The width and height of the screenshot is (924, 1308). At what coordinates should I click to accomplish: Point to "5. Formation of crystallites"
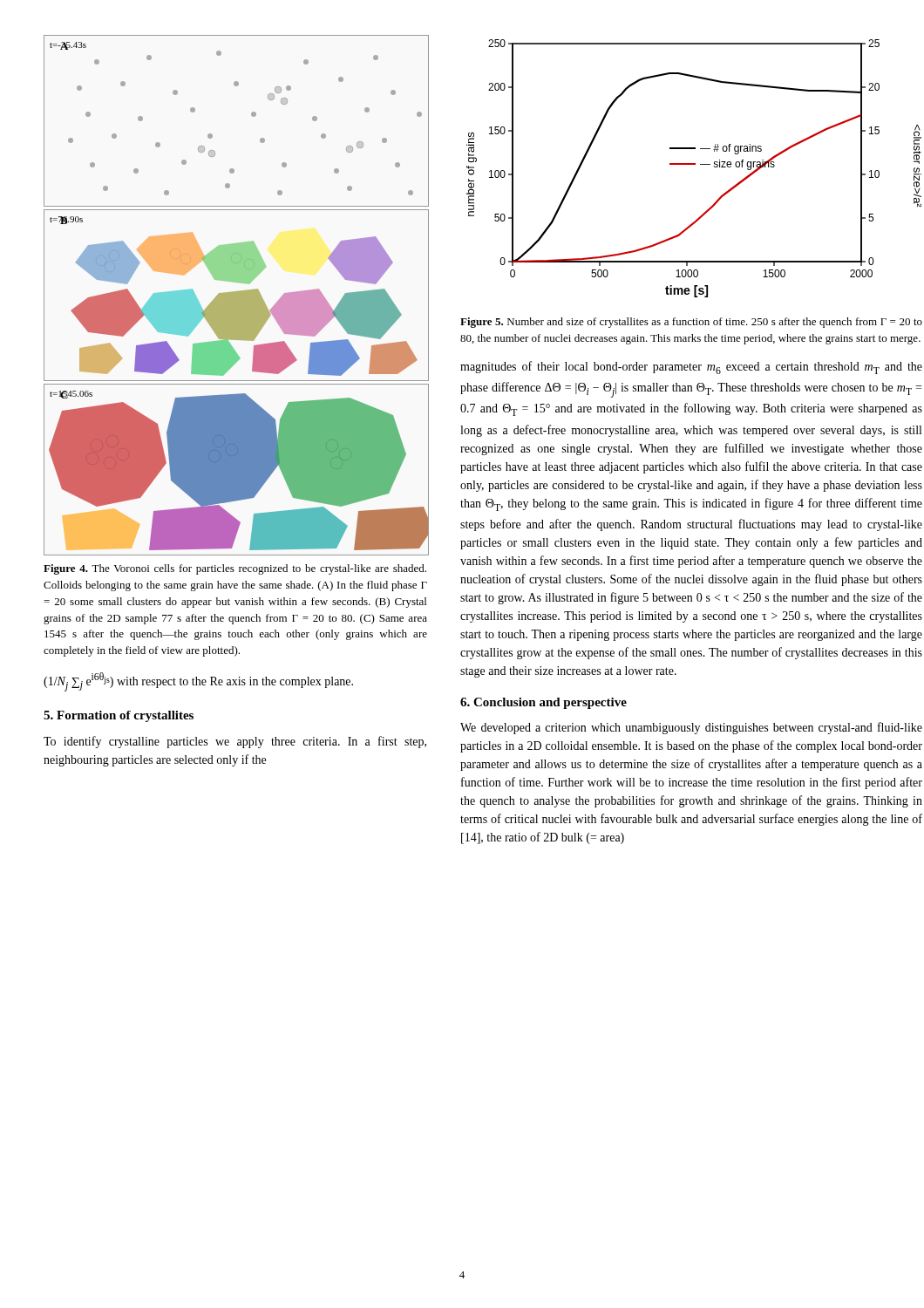119,716
